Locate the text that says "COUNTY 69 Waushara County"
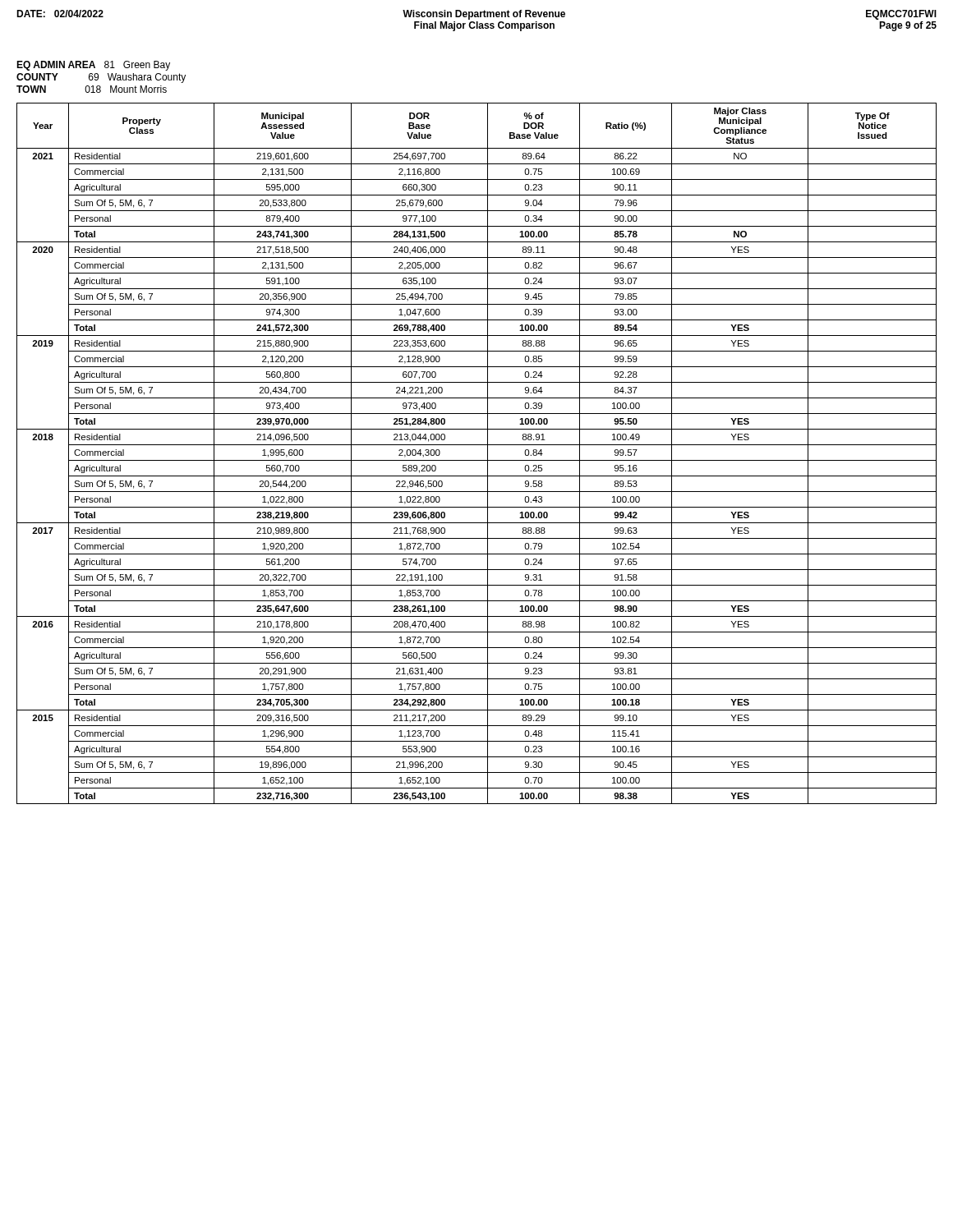 (101, 77)
